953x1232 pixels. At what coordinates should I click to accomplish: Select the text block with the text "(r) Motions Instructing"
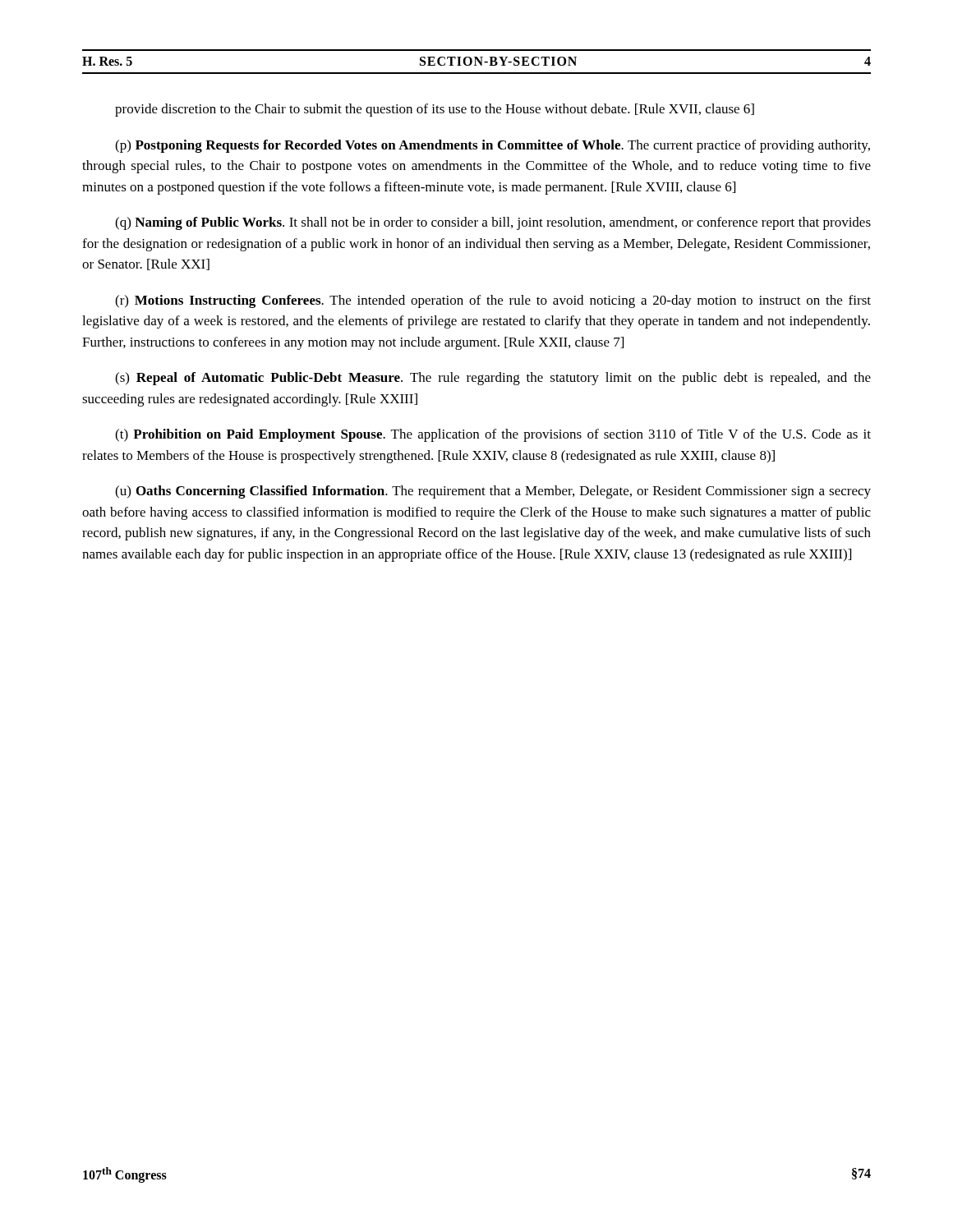tap(476, 321)
